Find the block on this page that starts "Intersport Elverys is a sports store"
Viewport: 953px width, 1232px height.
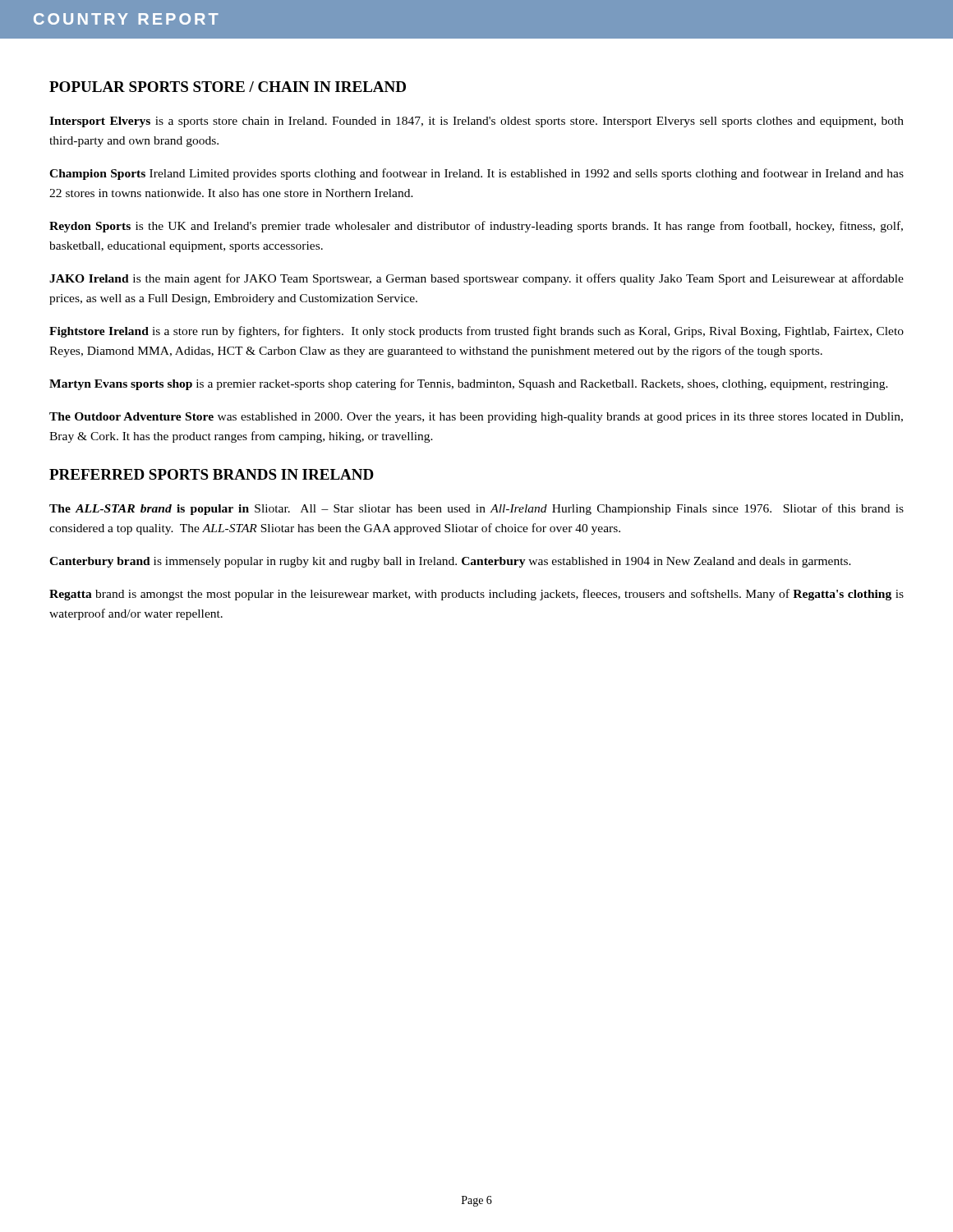476,130
